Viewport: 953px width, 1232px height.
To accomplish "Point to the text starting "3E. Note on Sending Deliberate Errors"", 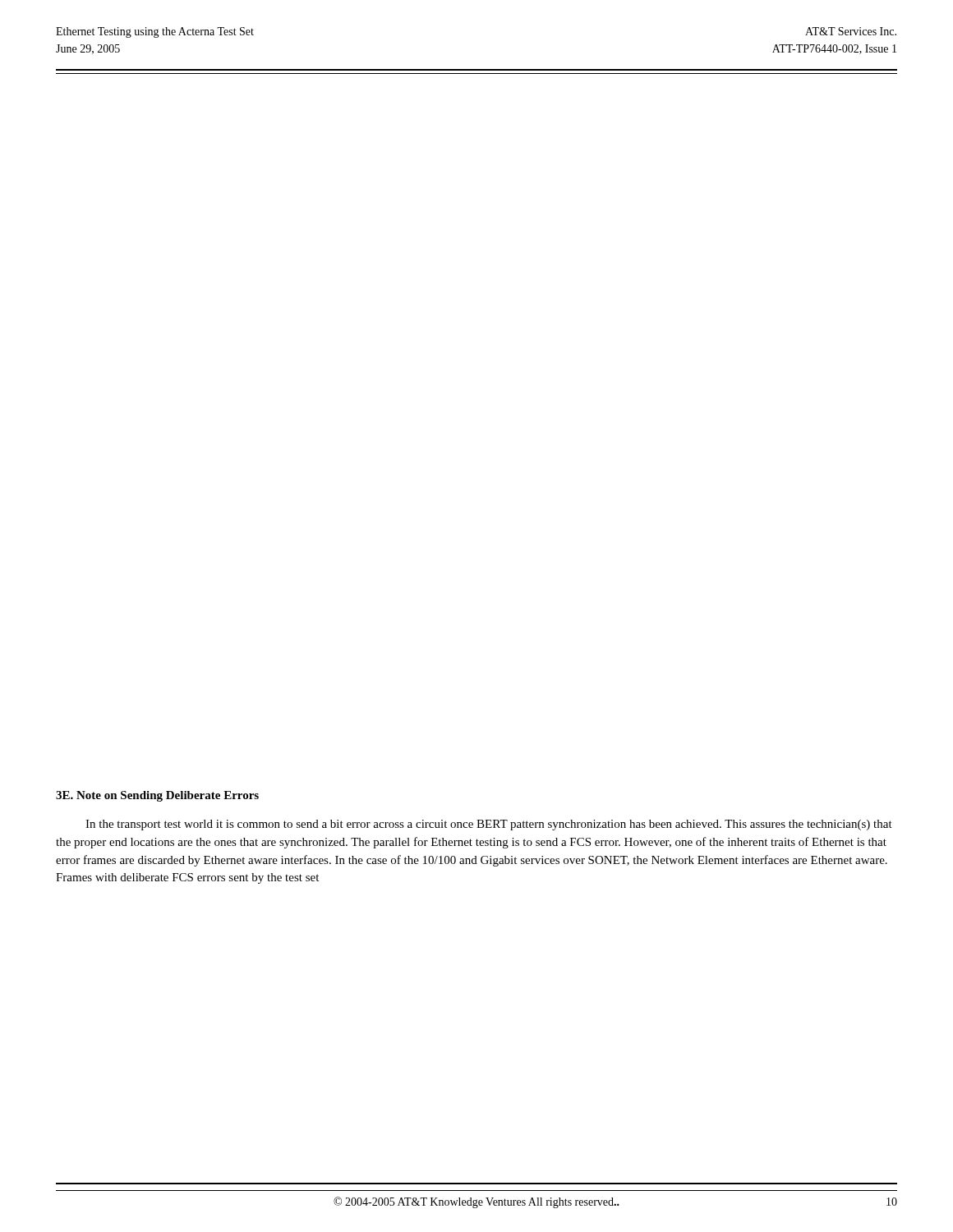I will (157, 795).
